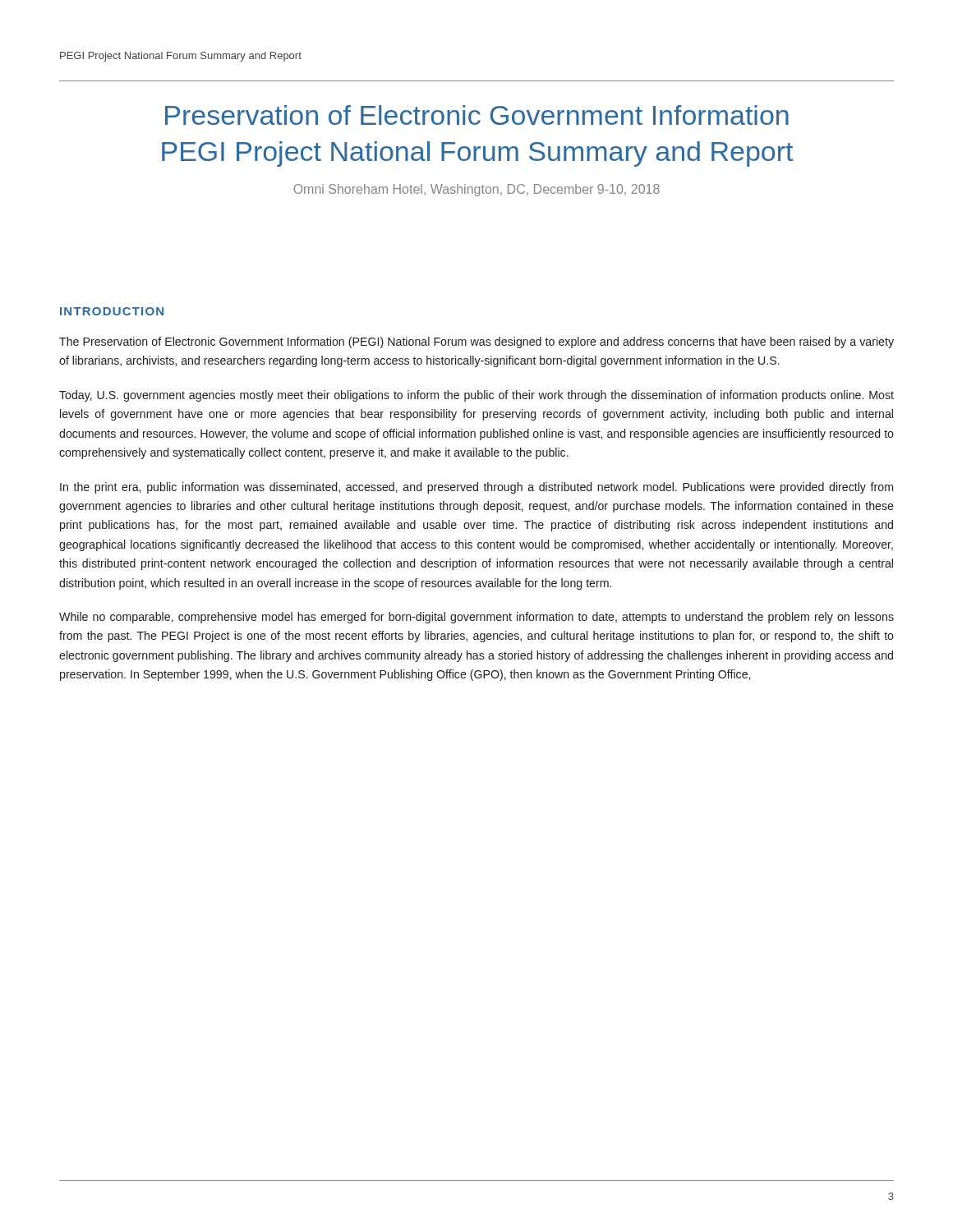Find the element starting "Today, U.S. government agencies mostly meet their obligations"
Viewport: 953px width, 1232px height.
pos(476,424)
